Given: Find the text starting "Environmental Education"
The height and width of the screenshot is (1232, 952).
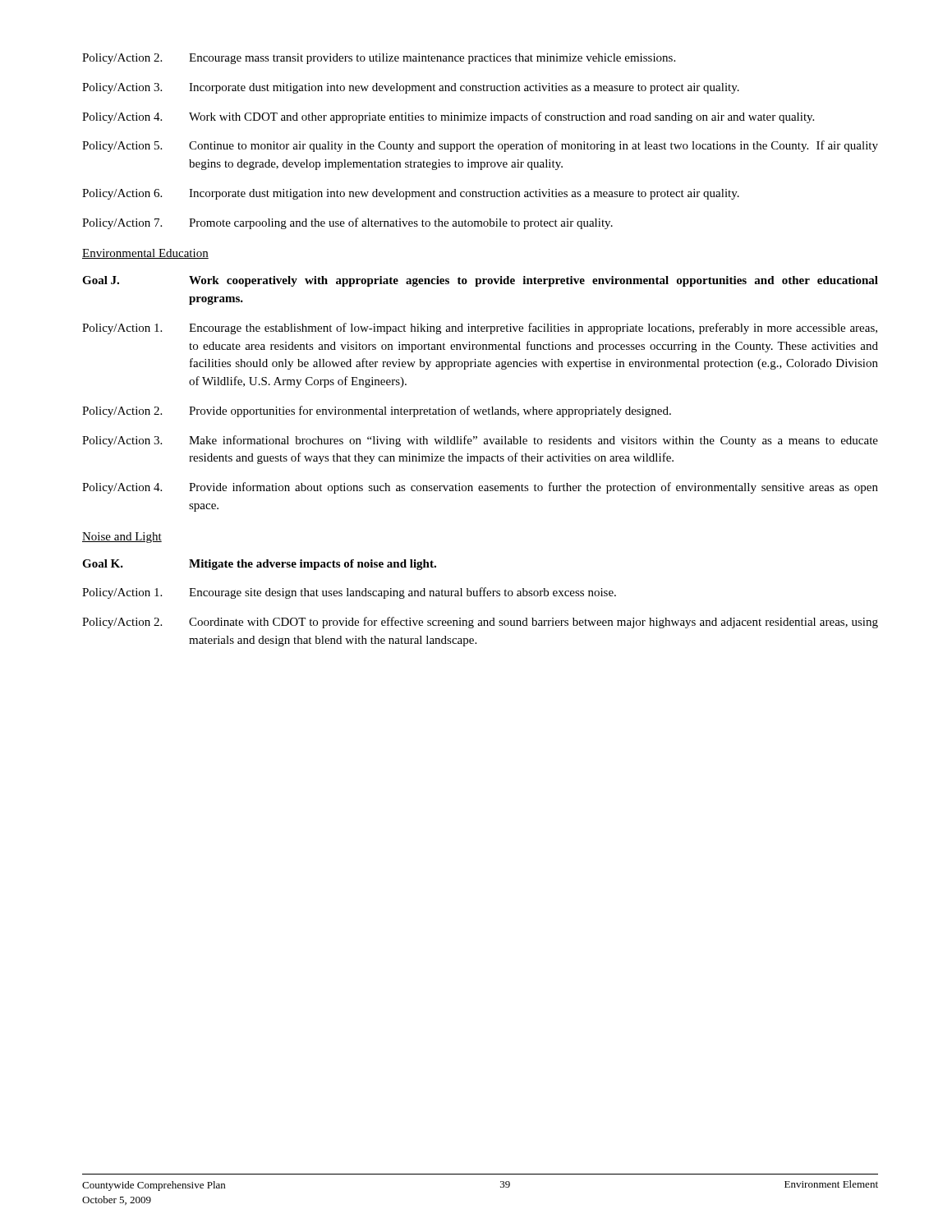Looking at the screenshot, I should click(x=145, y=253).
